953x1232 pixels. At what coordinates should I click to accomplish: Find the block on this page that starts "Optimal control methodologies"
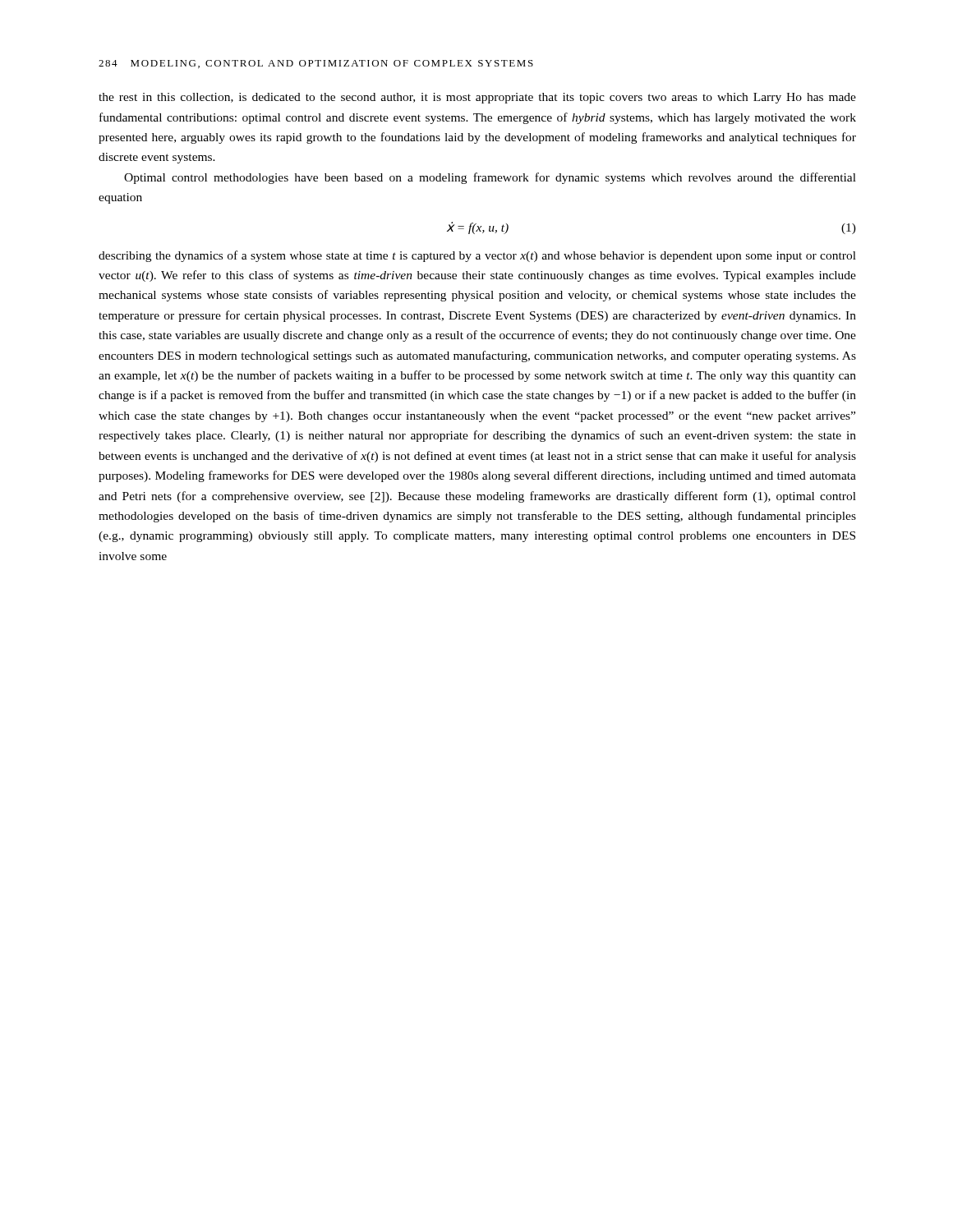pyautogui.click(x=477, y=187)
